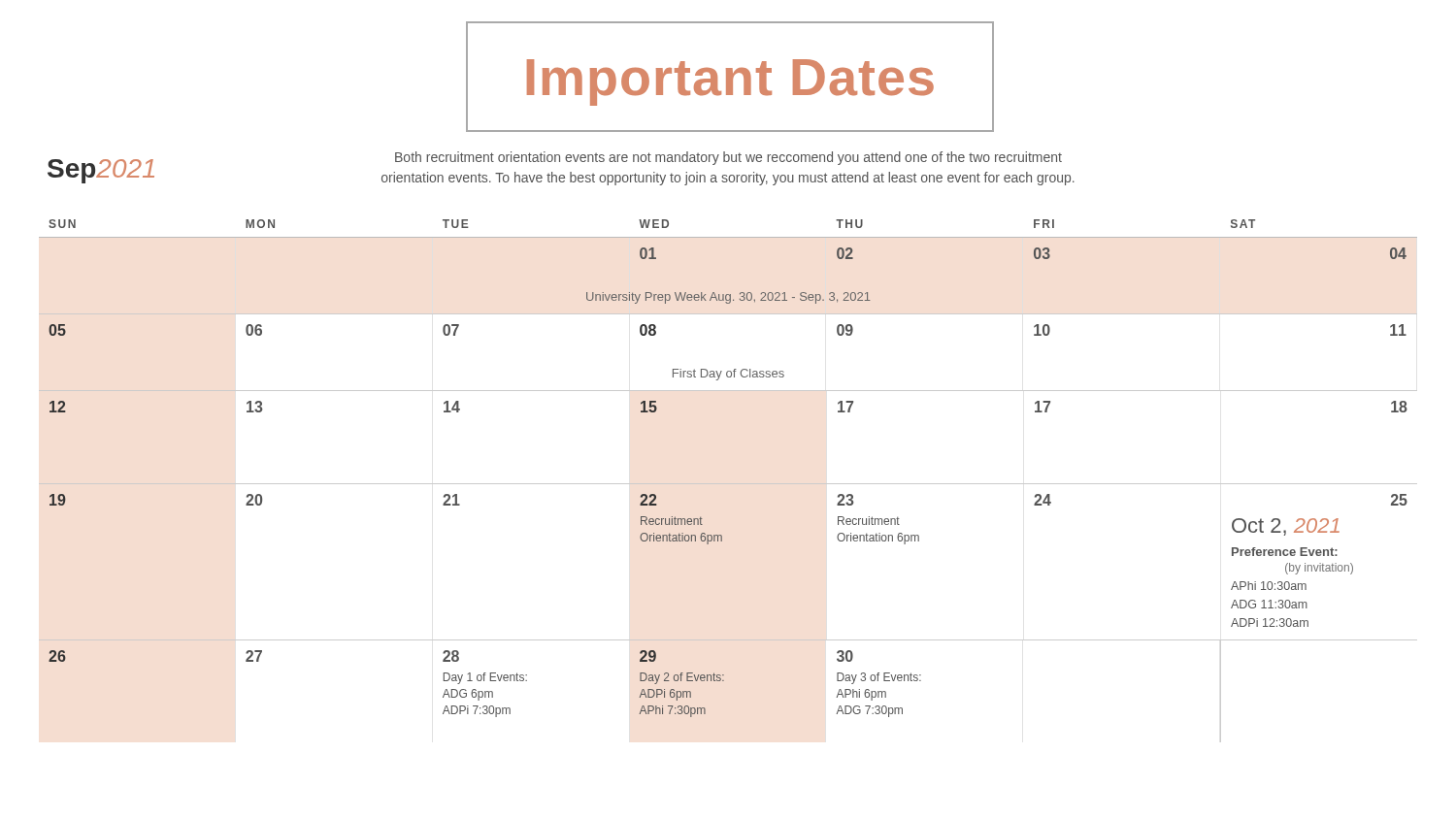The width and height of the screenshot is (1456, 819).
Task: Click on the table containing "19 20 21"
Action: click(x=728, y=562)
